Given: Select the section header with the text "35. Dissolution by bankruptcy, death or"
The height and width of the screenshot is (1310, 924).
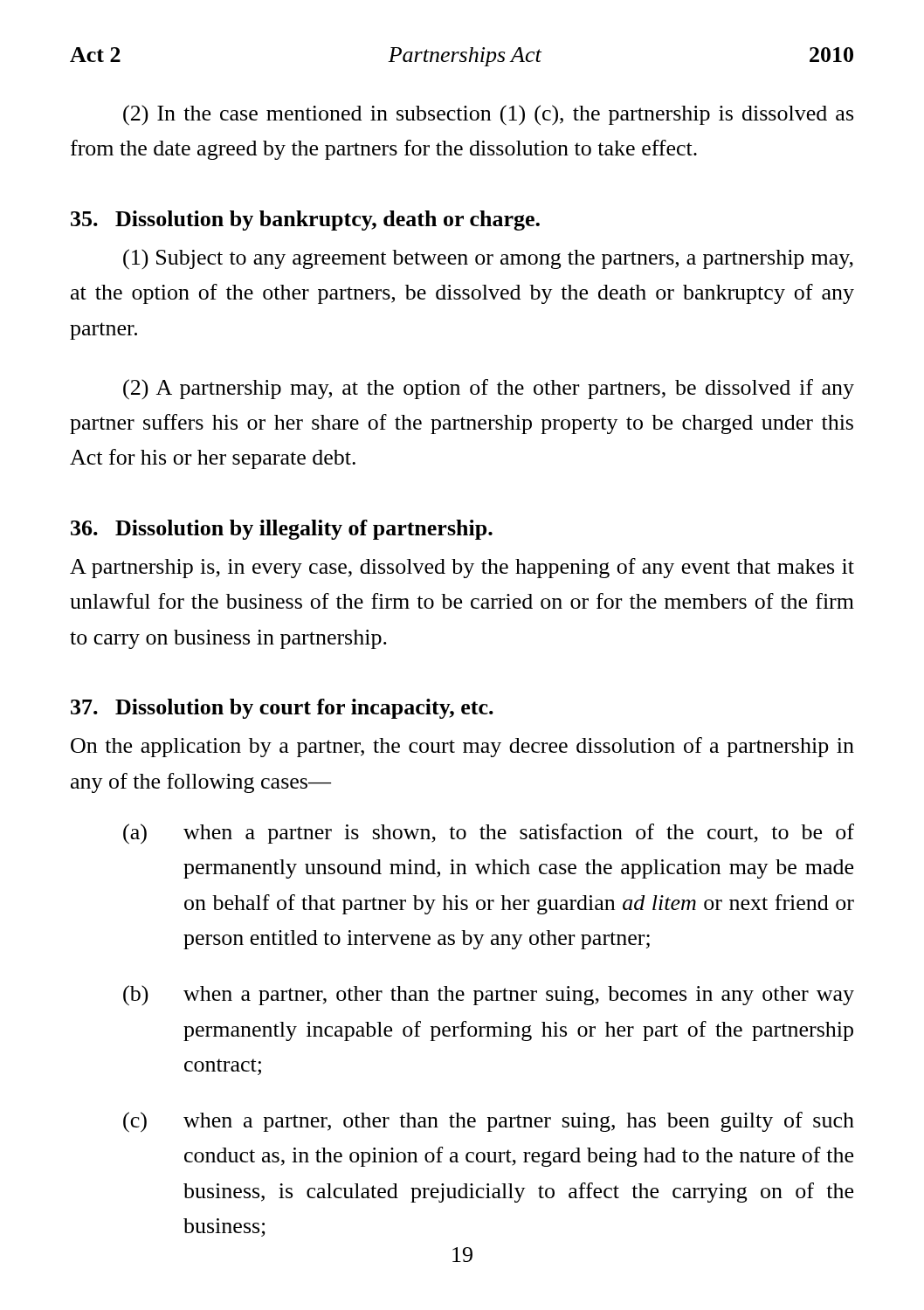Looking at the screenshot, I should coord(305,218).
